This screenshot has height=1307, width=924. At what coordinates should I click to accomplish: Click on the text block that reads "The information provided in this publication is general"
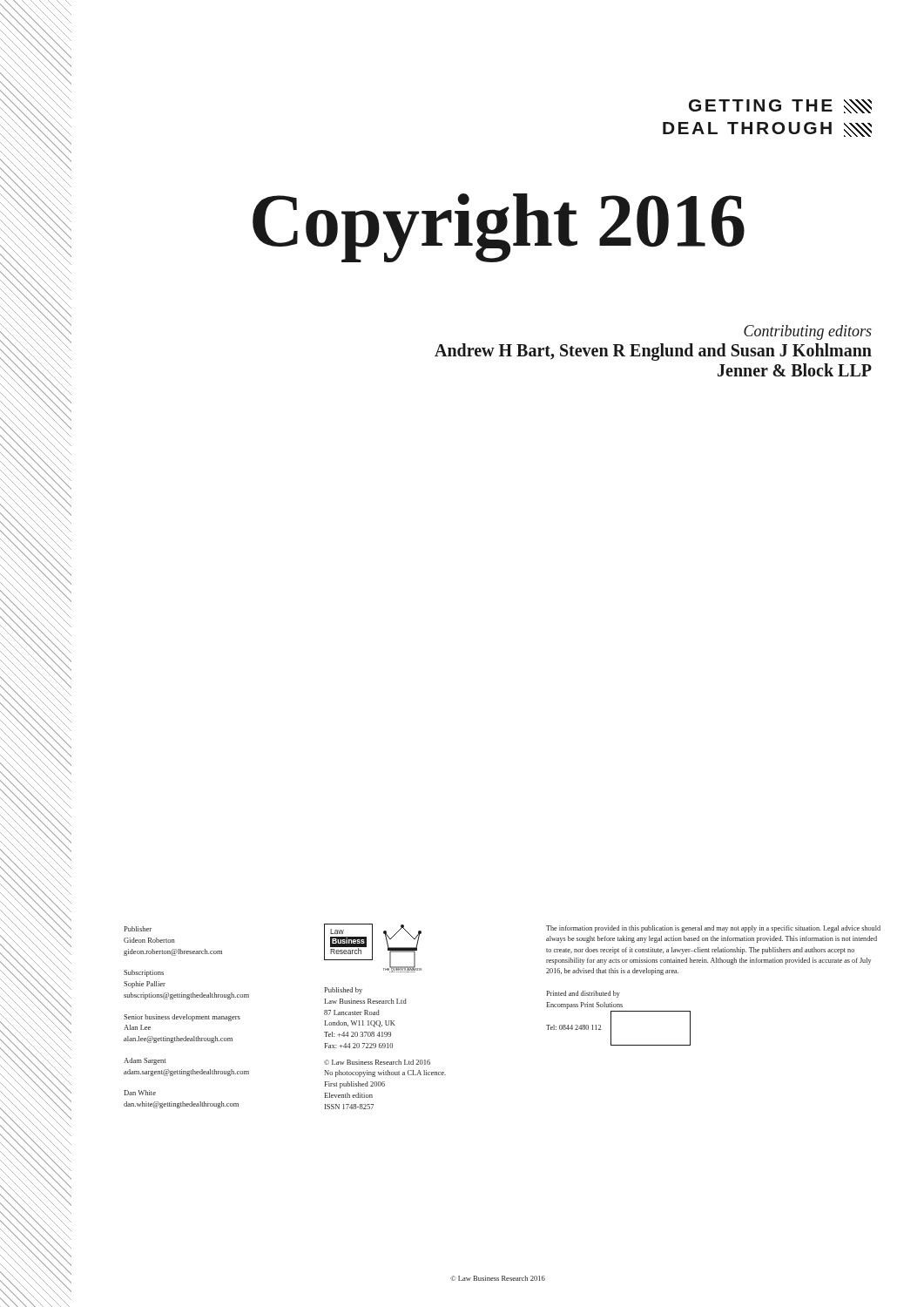tap(713, 929)
